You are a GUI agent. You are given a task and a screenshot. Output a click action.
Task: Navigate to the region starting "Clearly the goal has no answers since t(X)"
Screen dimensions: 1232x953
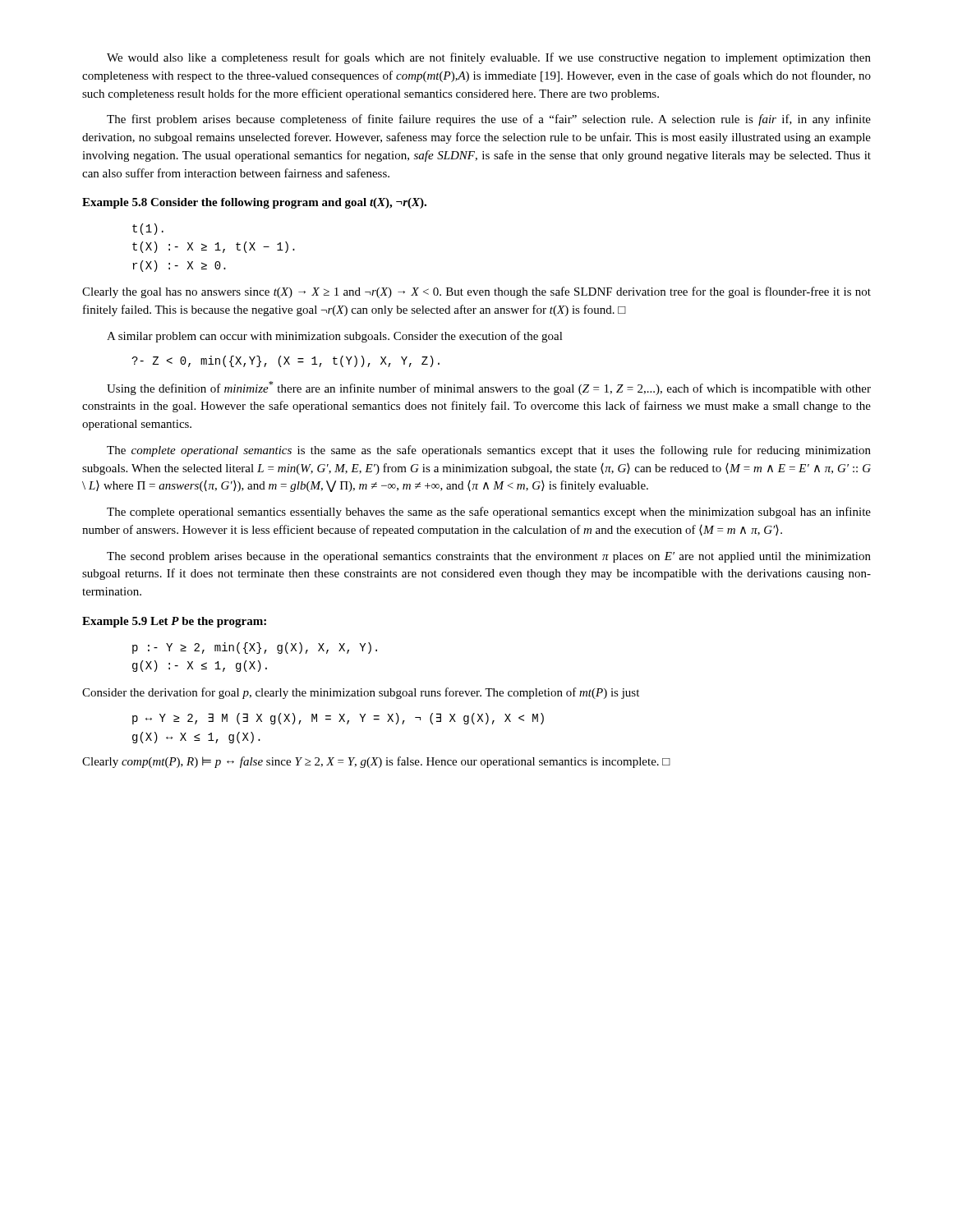tap(476, 301)
